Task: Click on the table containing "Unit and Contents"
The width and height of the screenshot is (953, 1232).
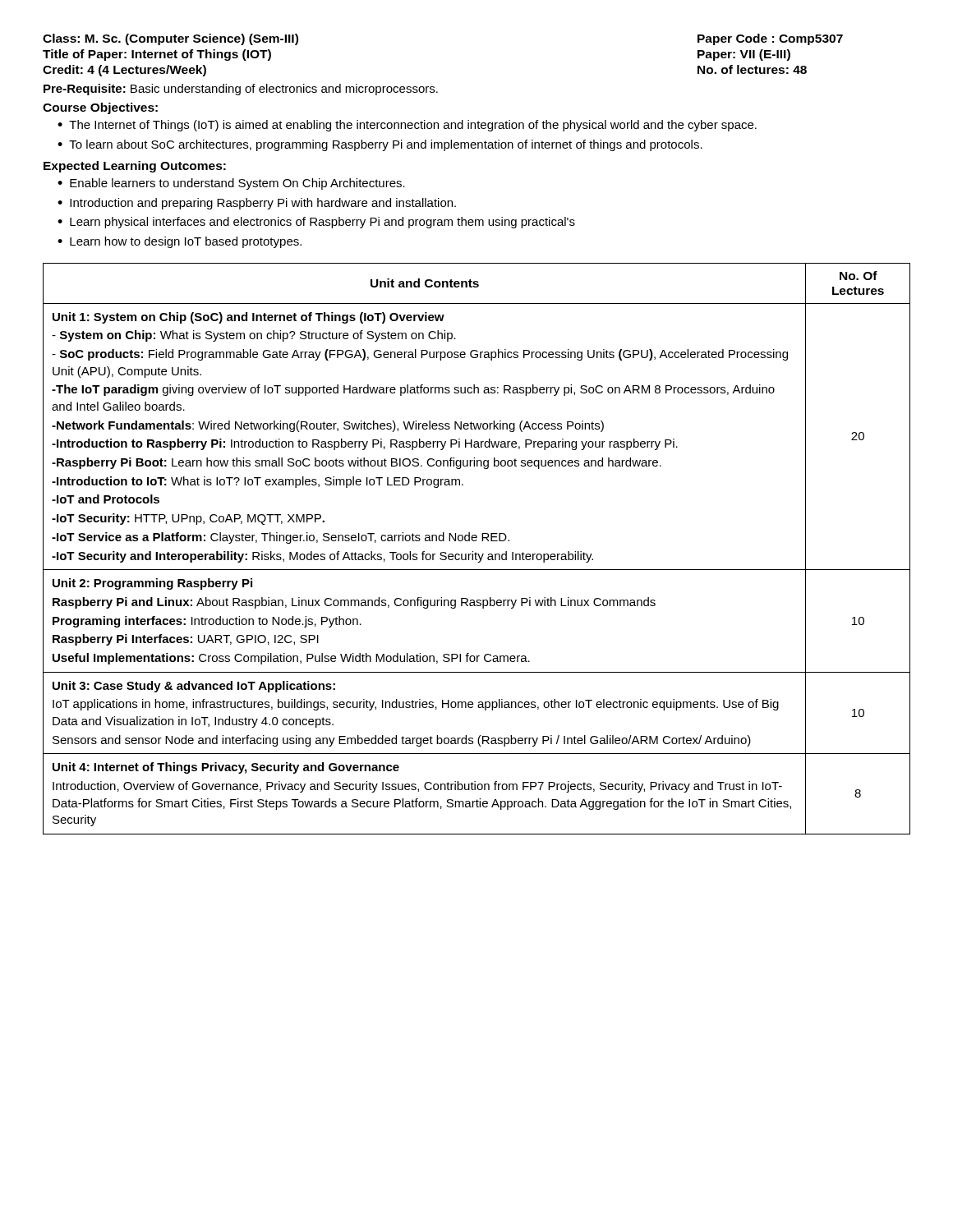Action: [x=476, y=548]
